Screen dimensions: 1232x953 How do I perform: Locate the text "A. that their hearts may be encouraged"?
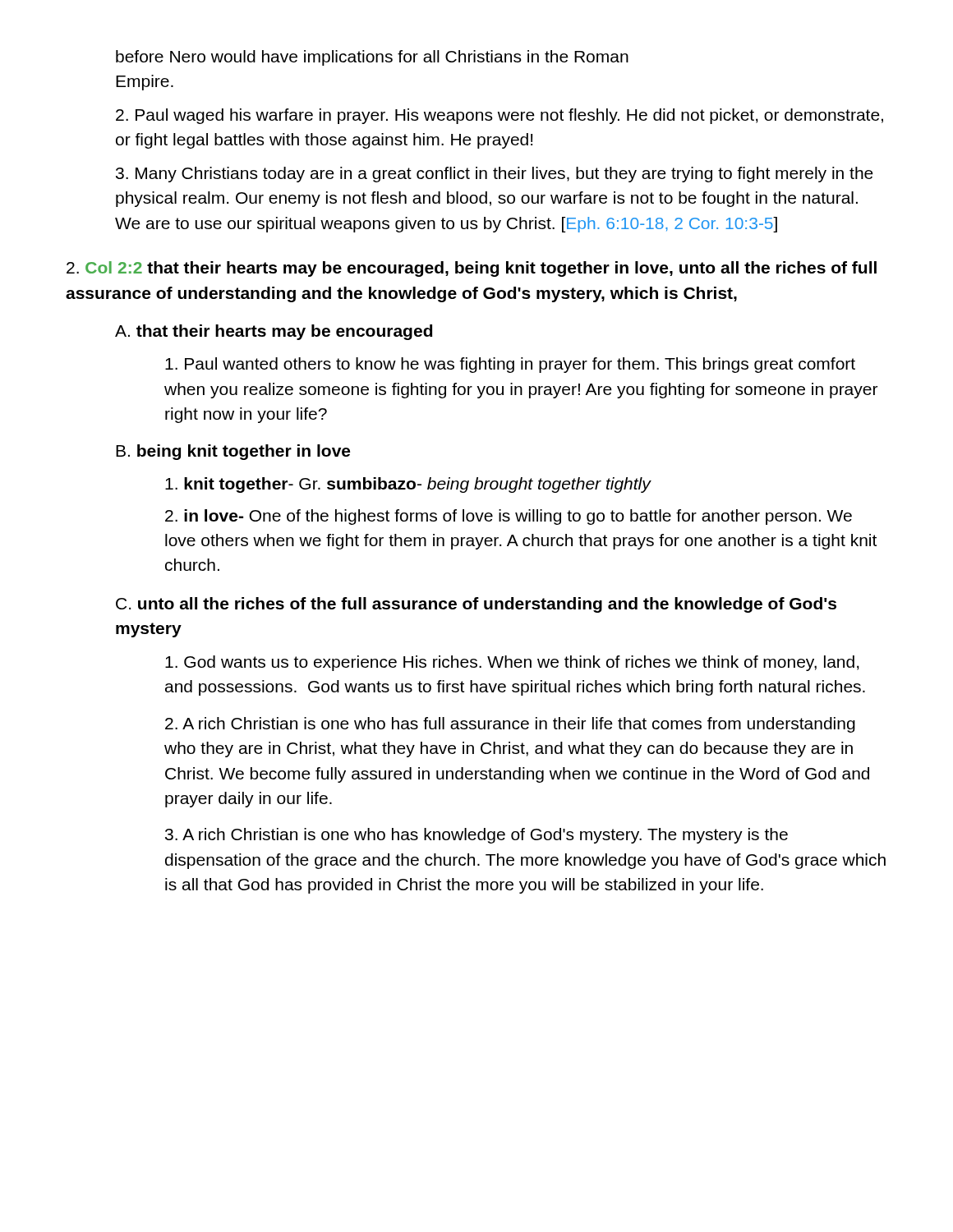coord(274,331)
